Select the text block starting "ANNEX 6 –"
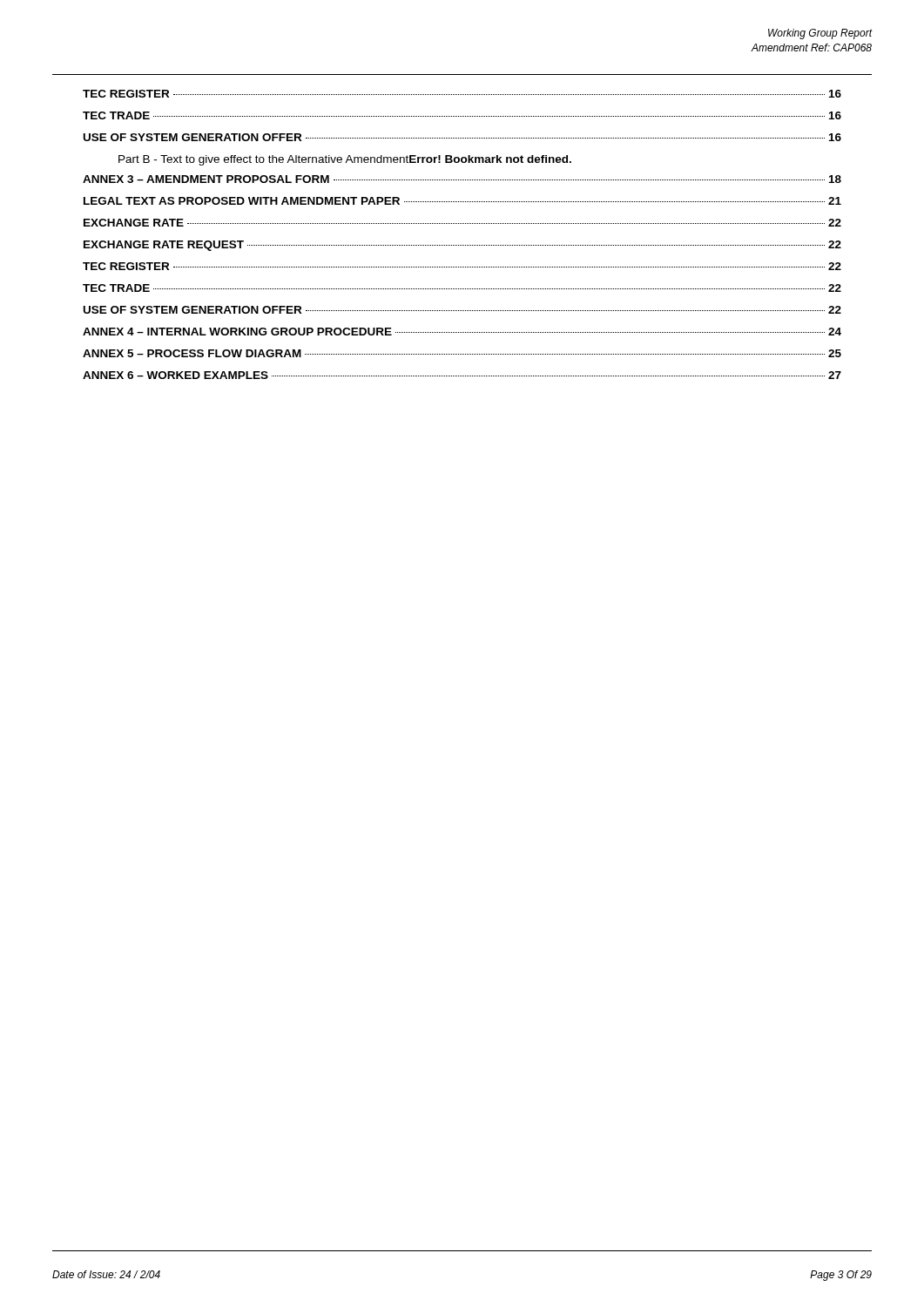The image size is (924, 1307). point(462,375)
